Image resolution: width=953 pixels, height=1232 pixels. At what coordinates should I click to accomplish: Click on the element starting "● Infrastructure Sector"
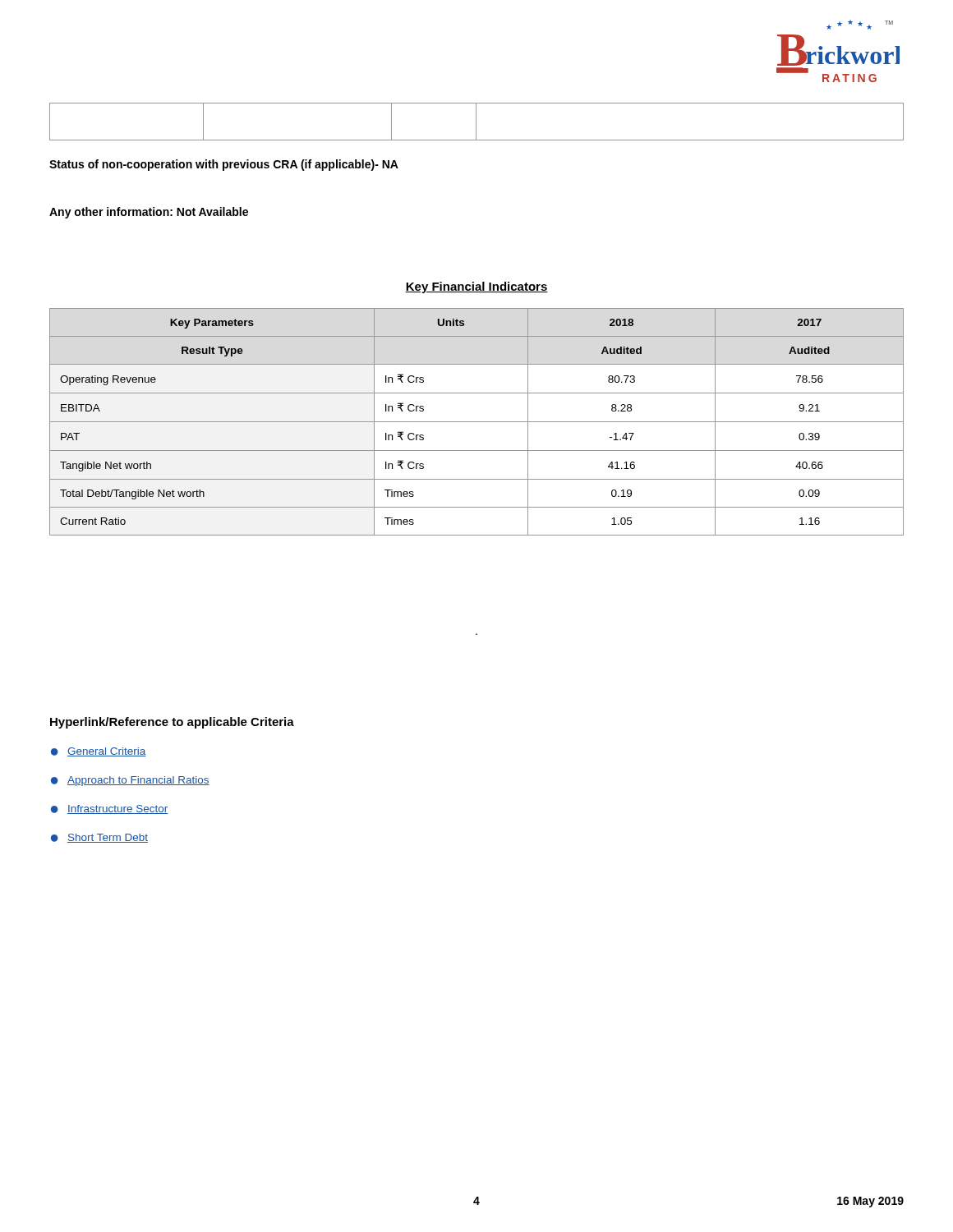coord(109,809)
